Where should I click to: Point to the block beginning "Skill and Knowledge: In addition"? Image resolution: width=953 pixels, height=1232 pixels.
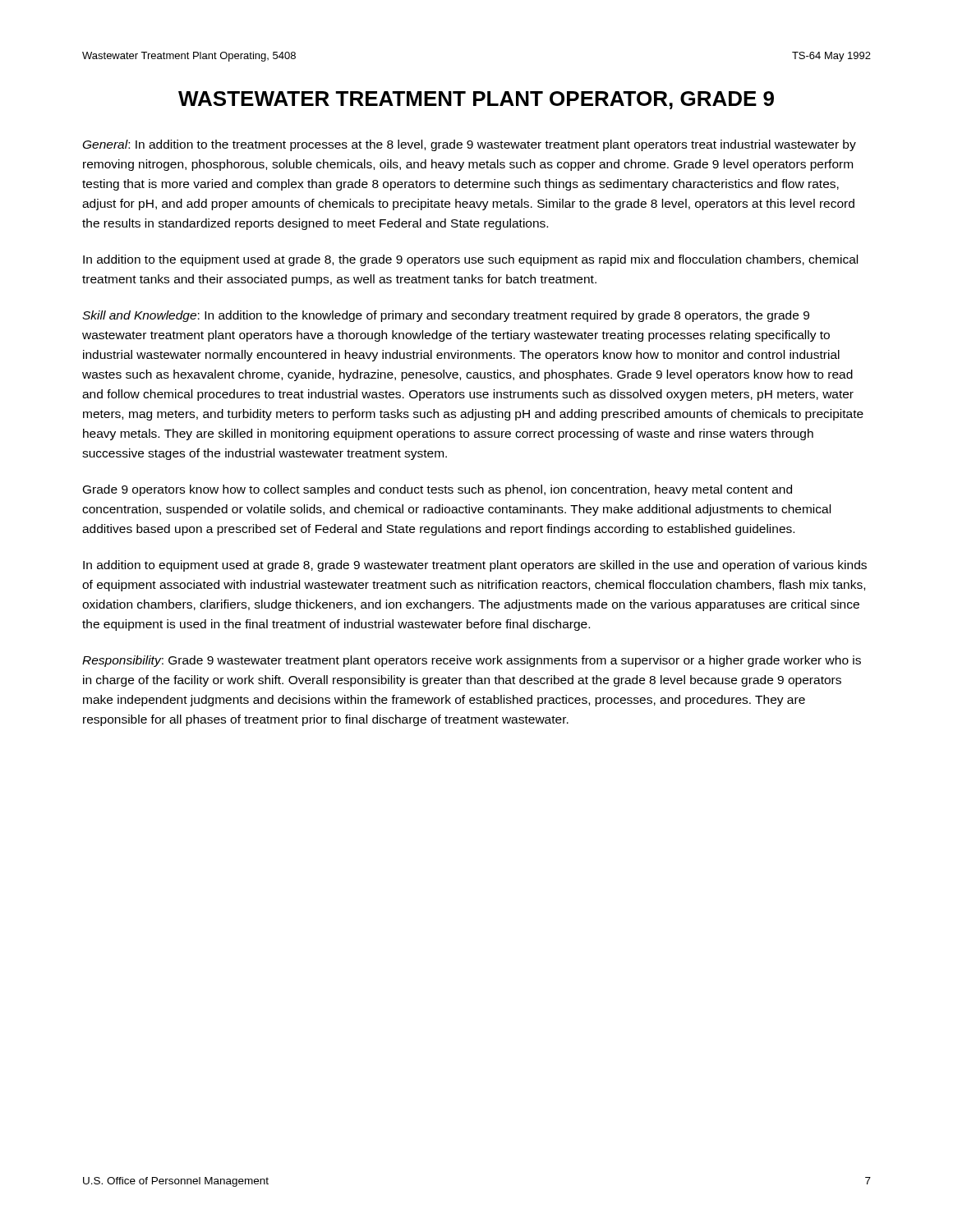[473, 384]
